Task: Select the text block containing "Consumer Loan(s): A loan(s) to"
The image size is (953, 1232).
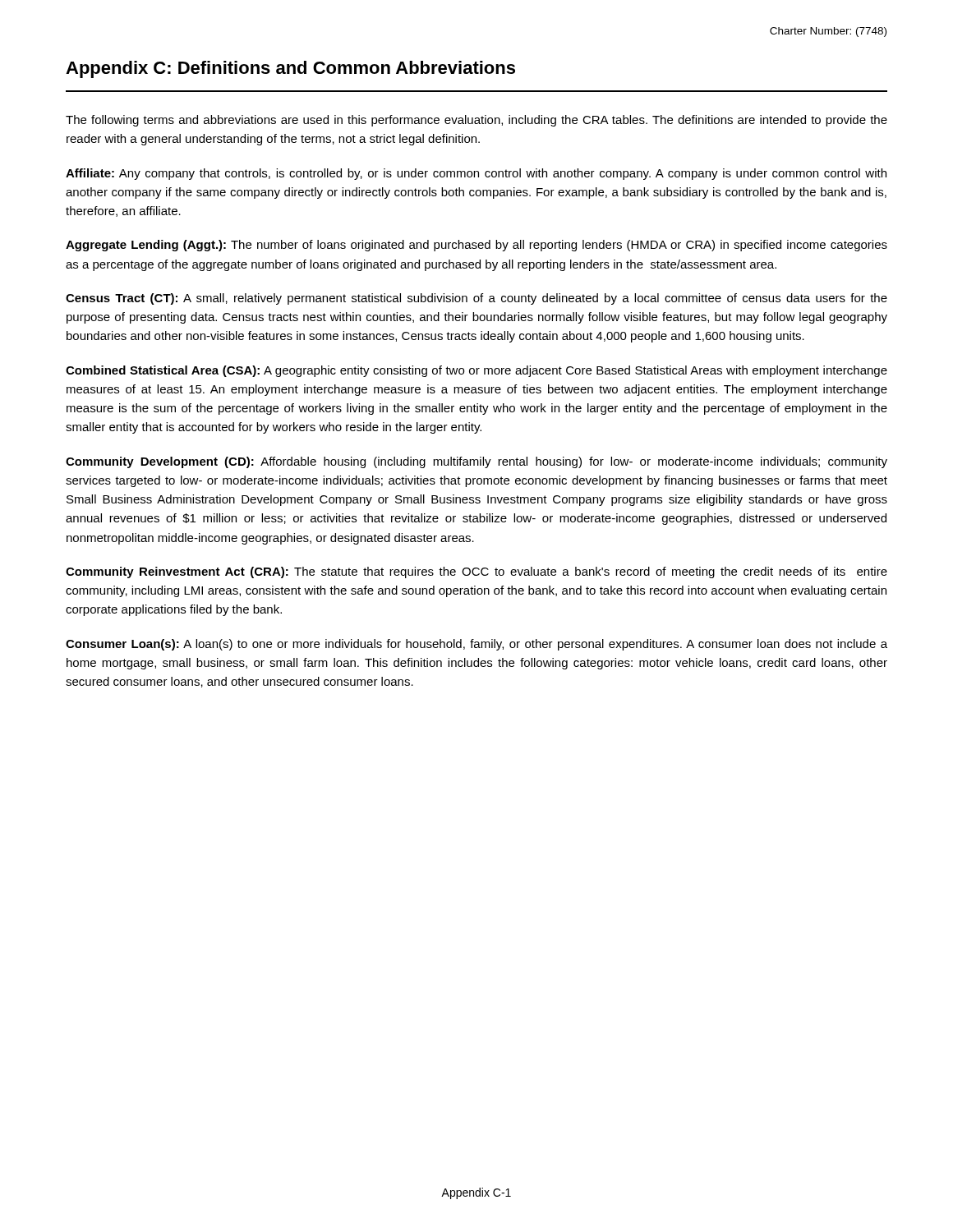Action: [476, 662]
